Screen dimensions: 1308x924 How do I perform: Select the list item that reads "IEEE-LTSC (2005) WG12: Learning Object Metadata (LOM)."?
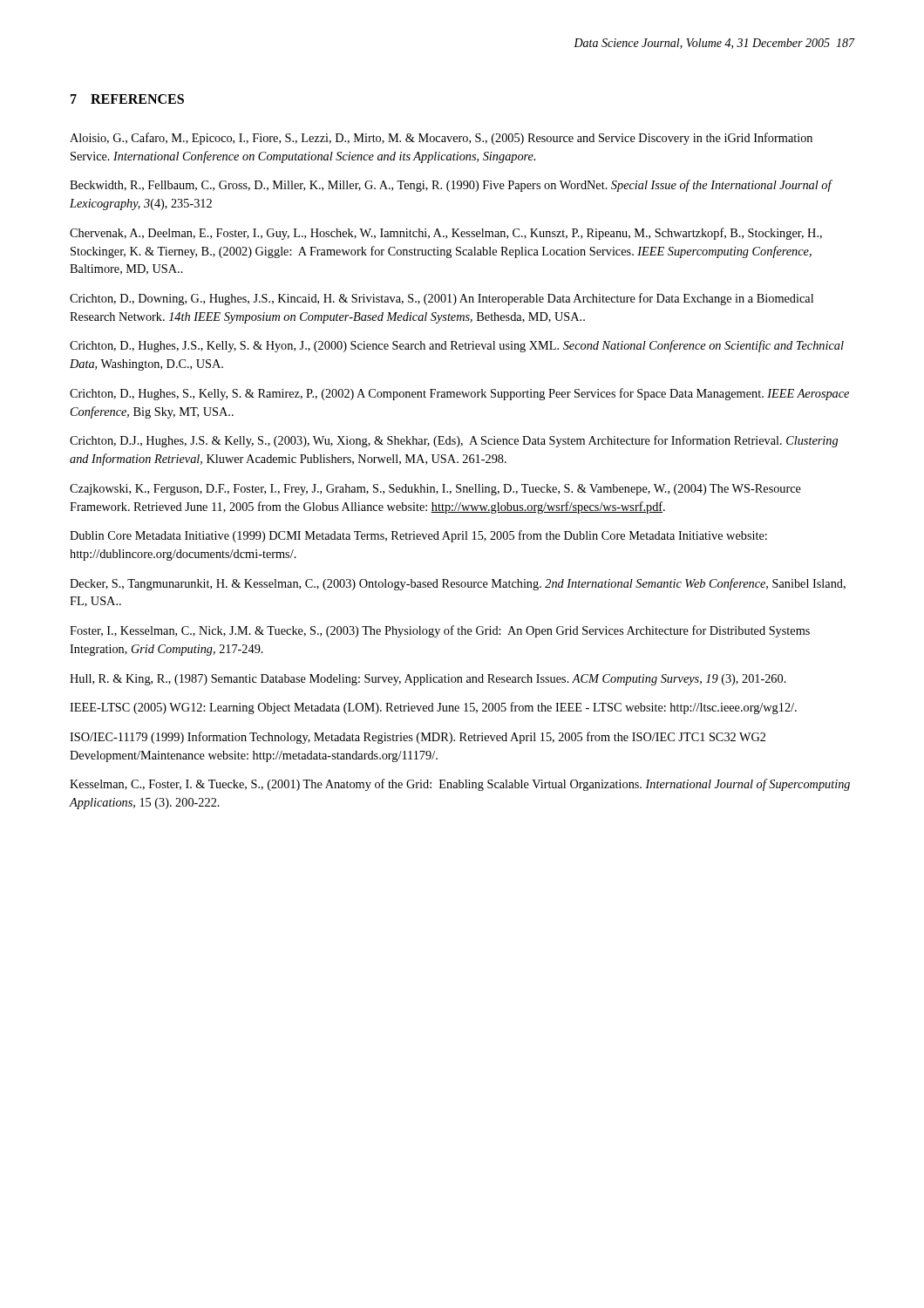coord(433,707)
